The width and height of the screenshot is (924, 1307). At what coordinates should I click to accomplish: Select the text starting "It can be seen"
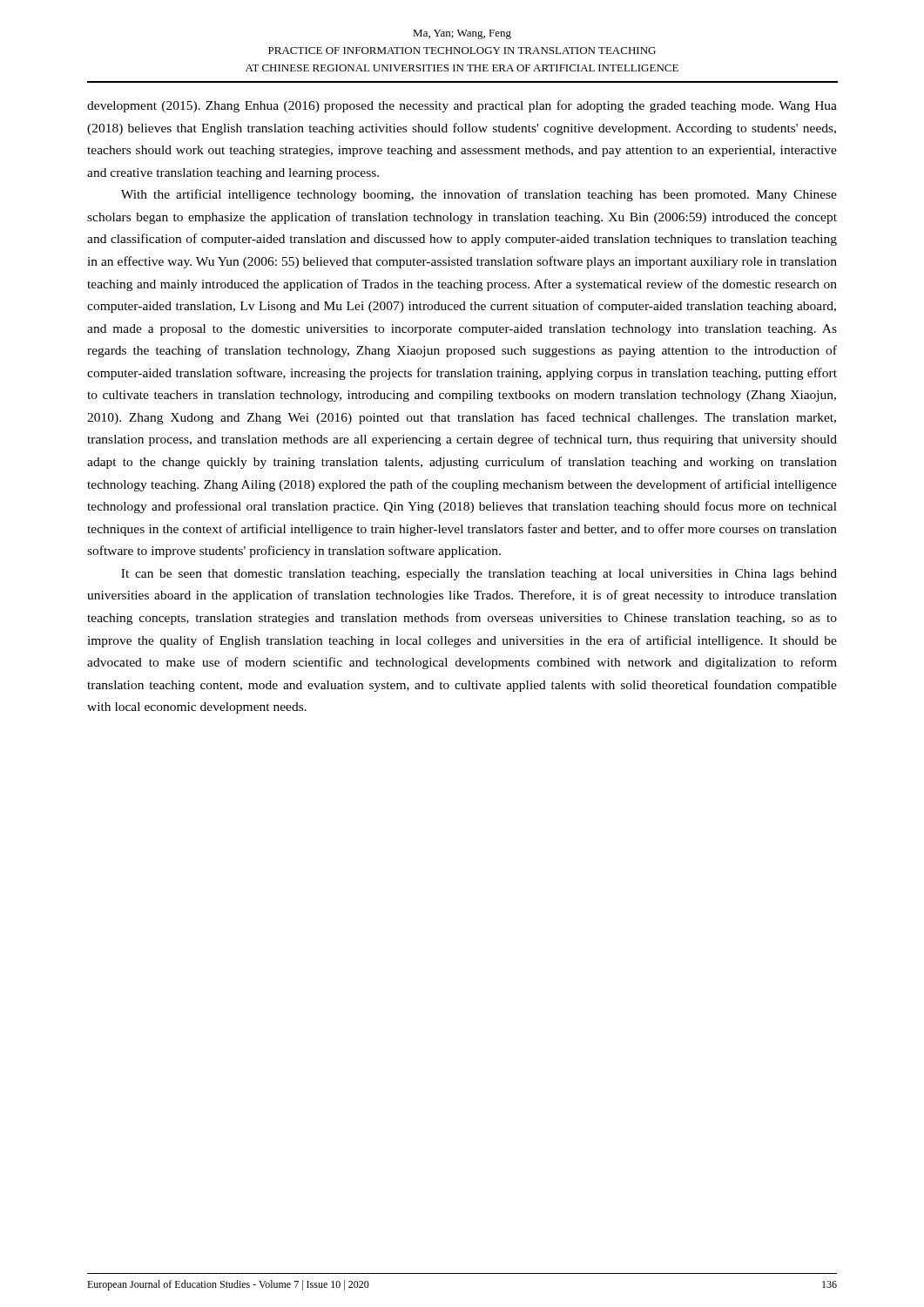(x=462, y=640)
